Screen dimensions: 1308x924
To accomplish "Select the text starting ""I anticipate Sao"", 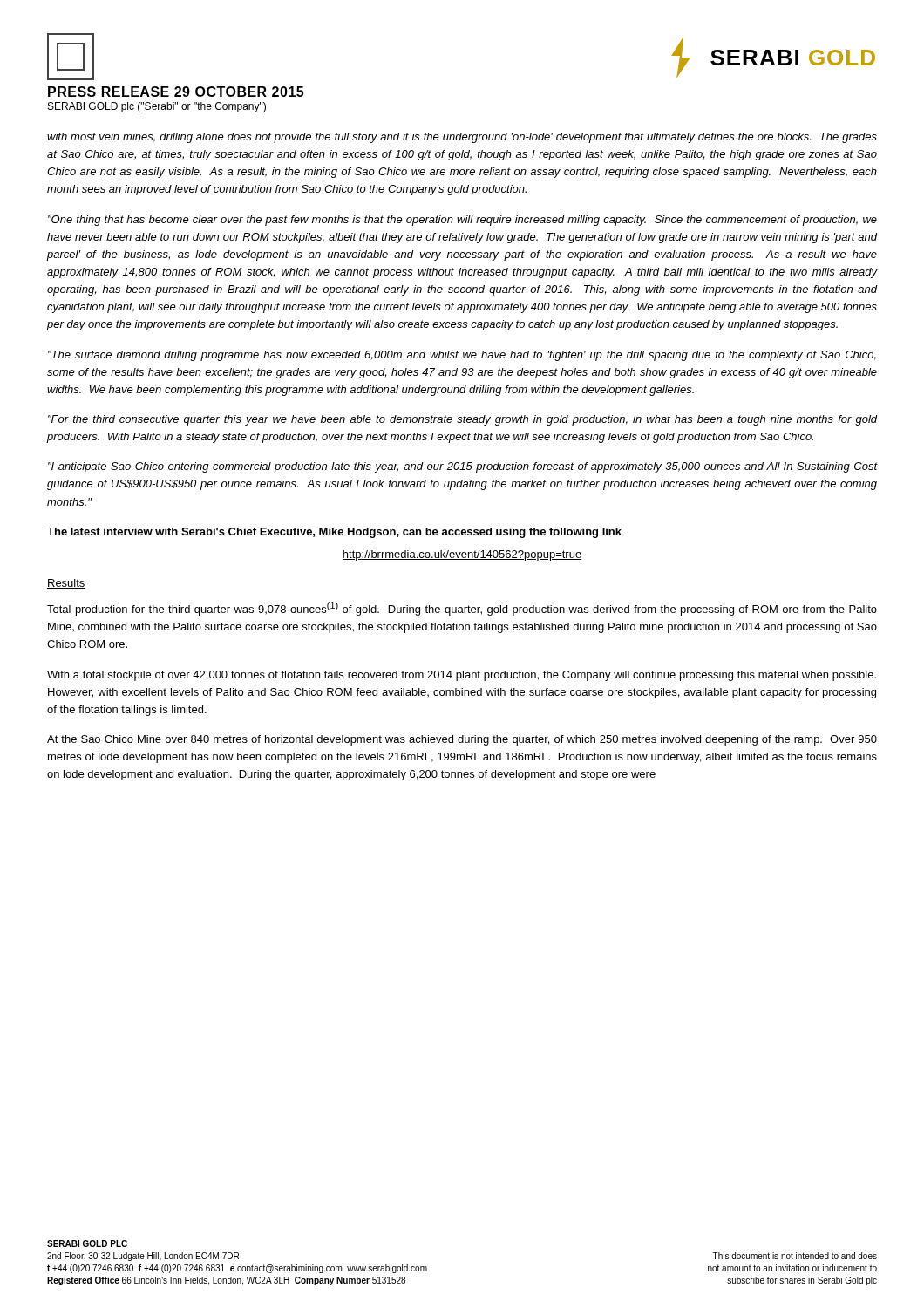I will [462, 484].
